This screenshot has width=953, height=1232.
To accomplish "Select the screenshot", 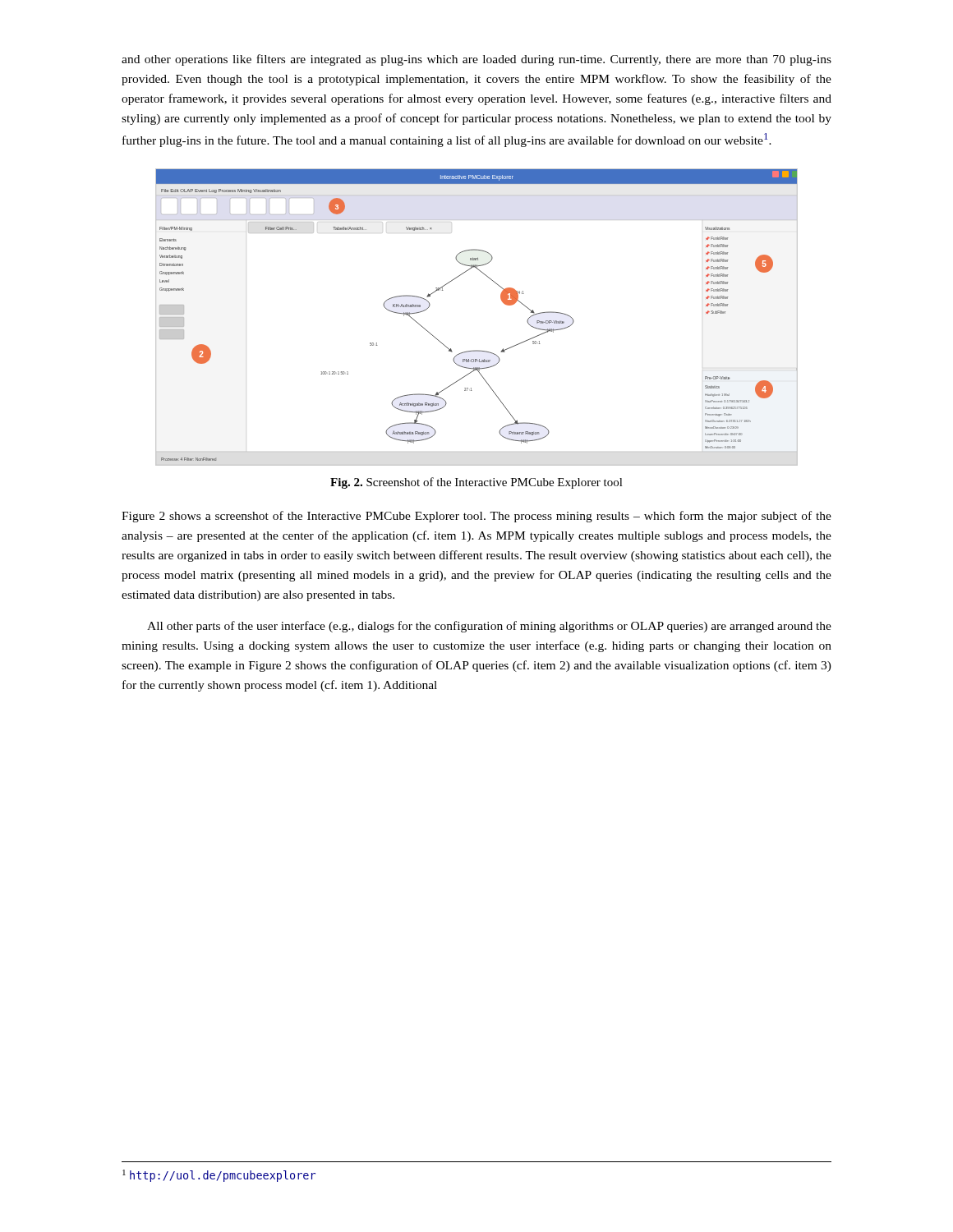I will click(476, 319).
